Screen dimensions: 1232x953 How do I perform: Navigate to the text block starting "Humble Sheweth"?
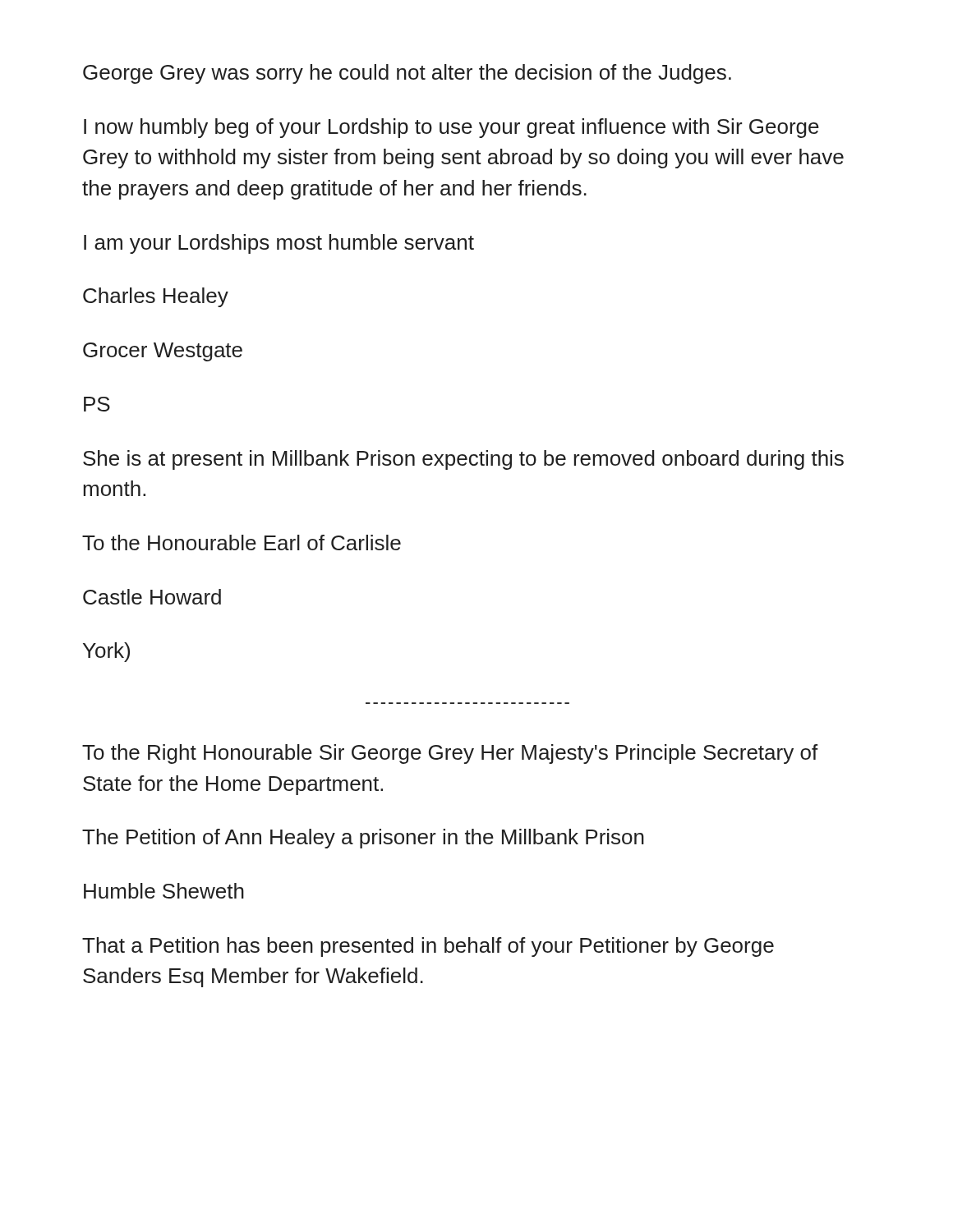point(163,891)
